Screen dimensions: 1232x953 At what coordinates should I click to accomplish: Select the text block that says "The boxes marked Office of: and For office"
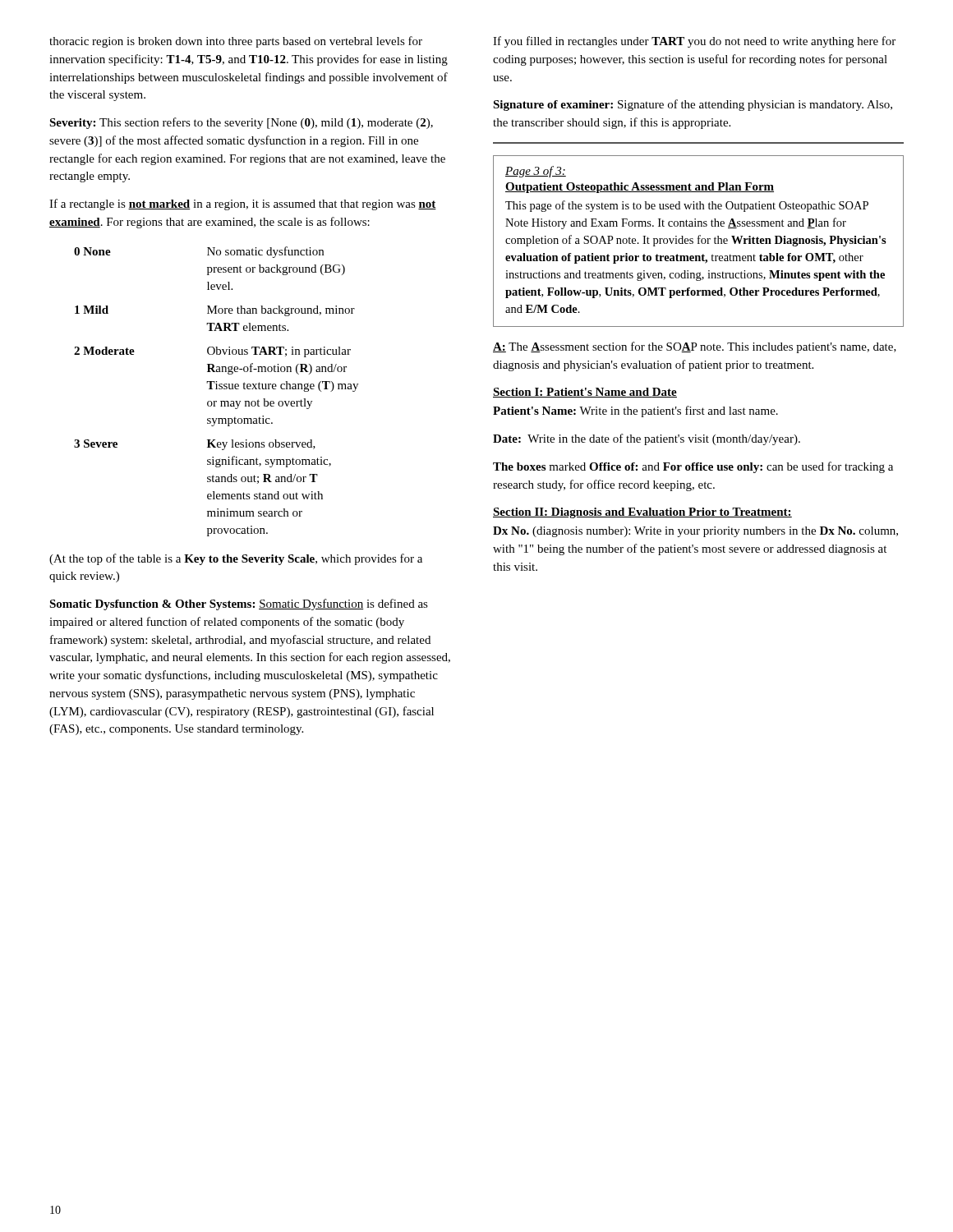pyautogui.click(x=693, y=475)
